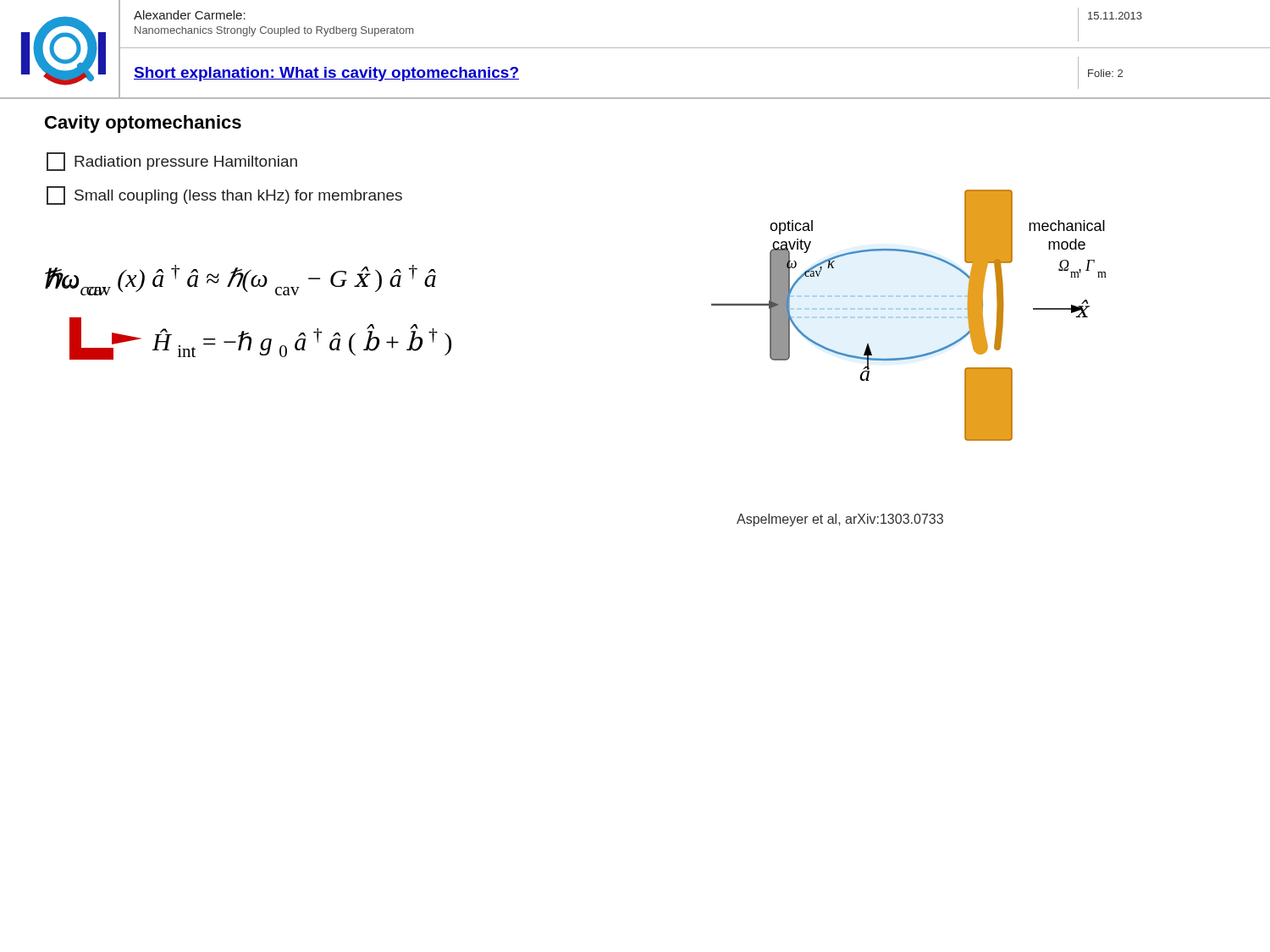Point to "Radiation pressure Hamiltonian"

click(x=172, y=162)
